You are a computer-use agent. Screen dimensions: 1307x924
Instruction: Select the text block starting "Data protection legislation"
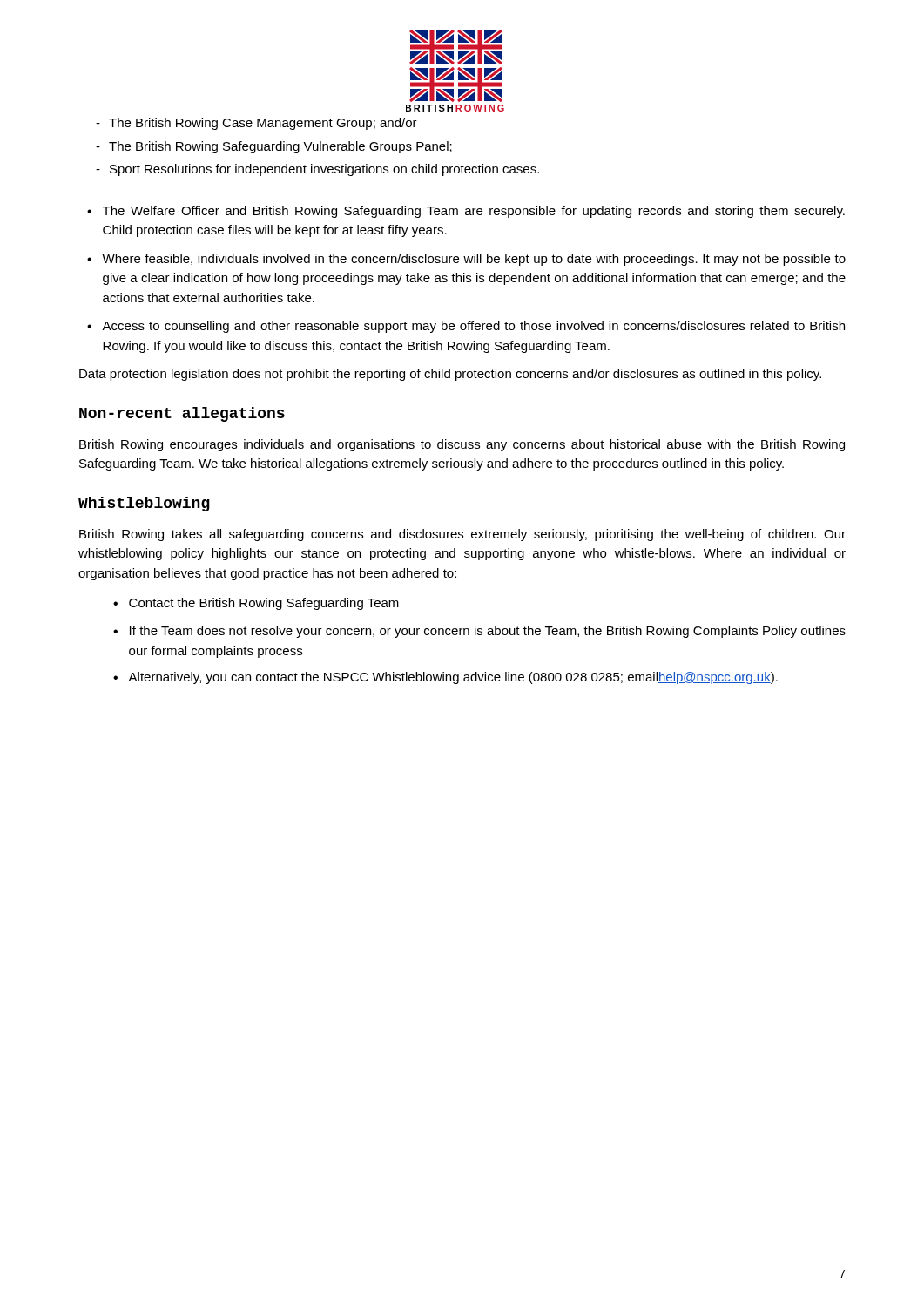click(x=450, y=373)
